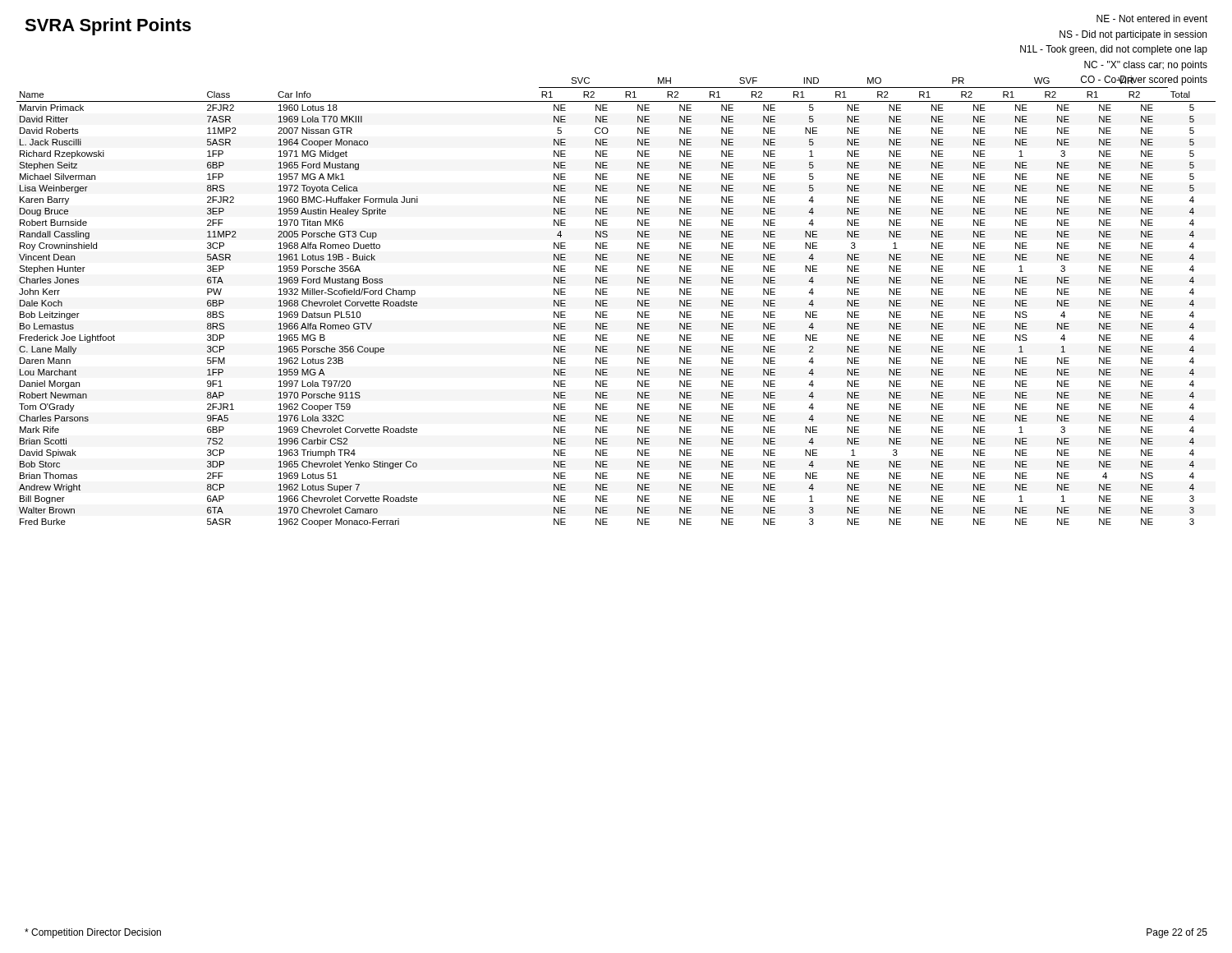The image size is (1232, 953).
Task: Point to the element starting "NE - Not entered in event NS"
Action: click(1113, 49)
